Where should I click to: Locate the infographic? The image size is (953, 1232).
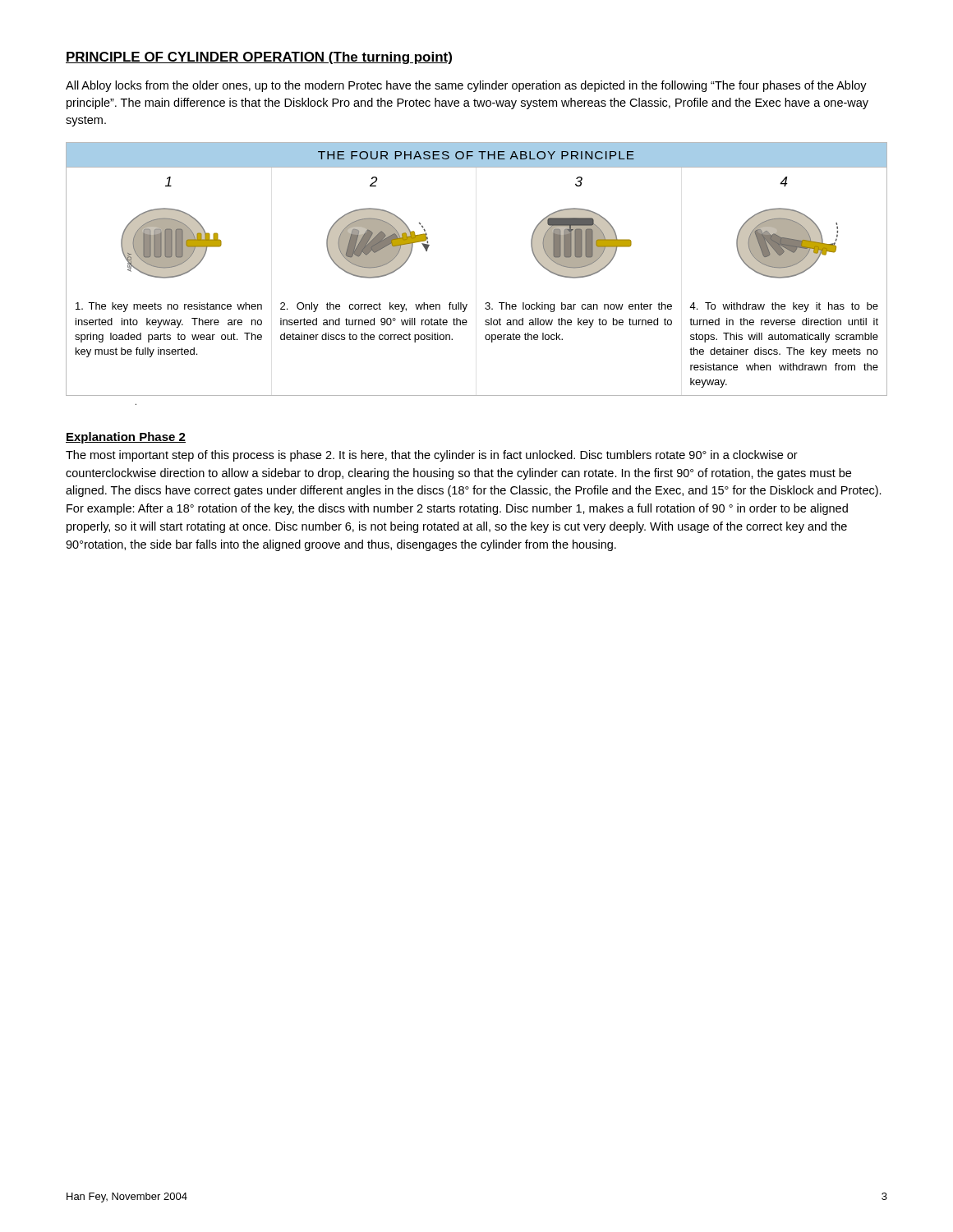(476, 274)
